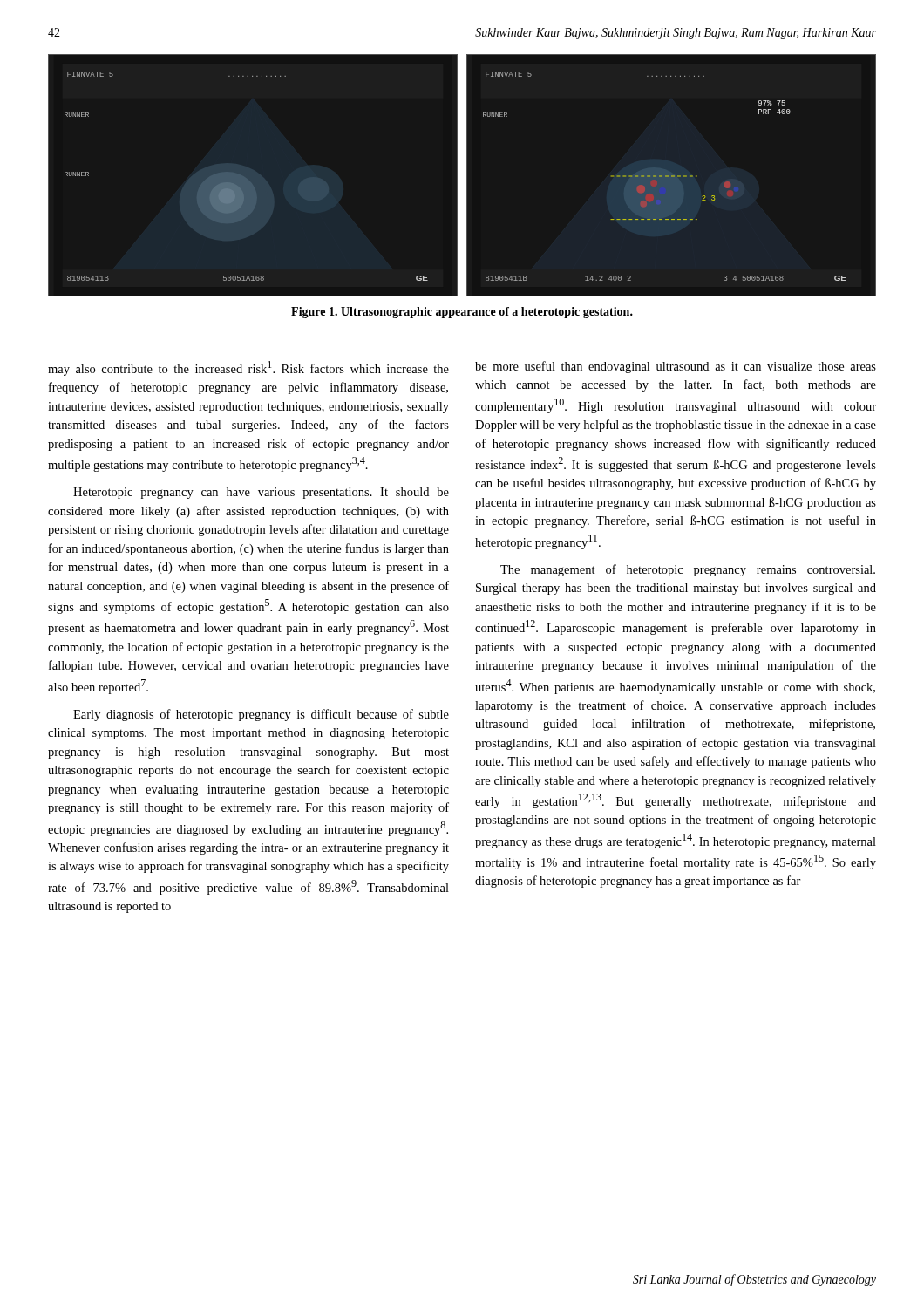Locate the photo

(462, 175)
